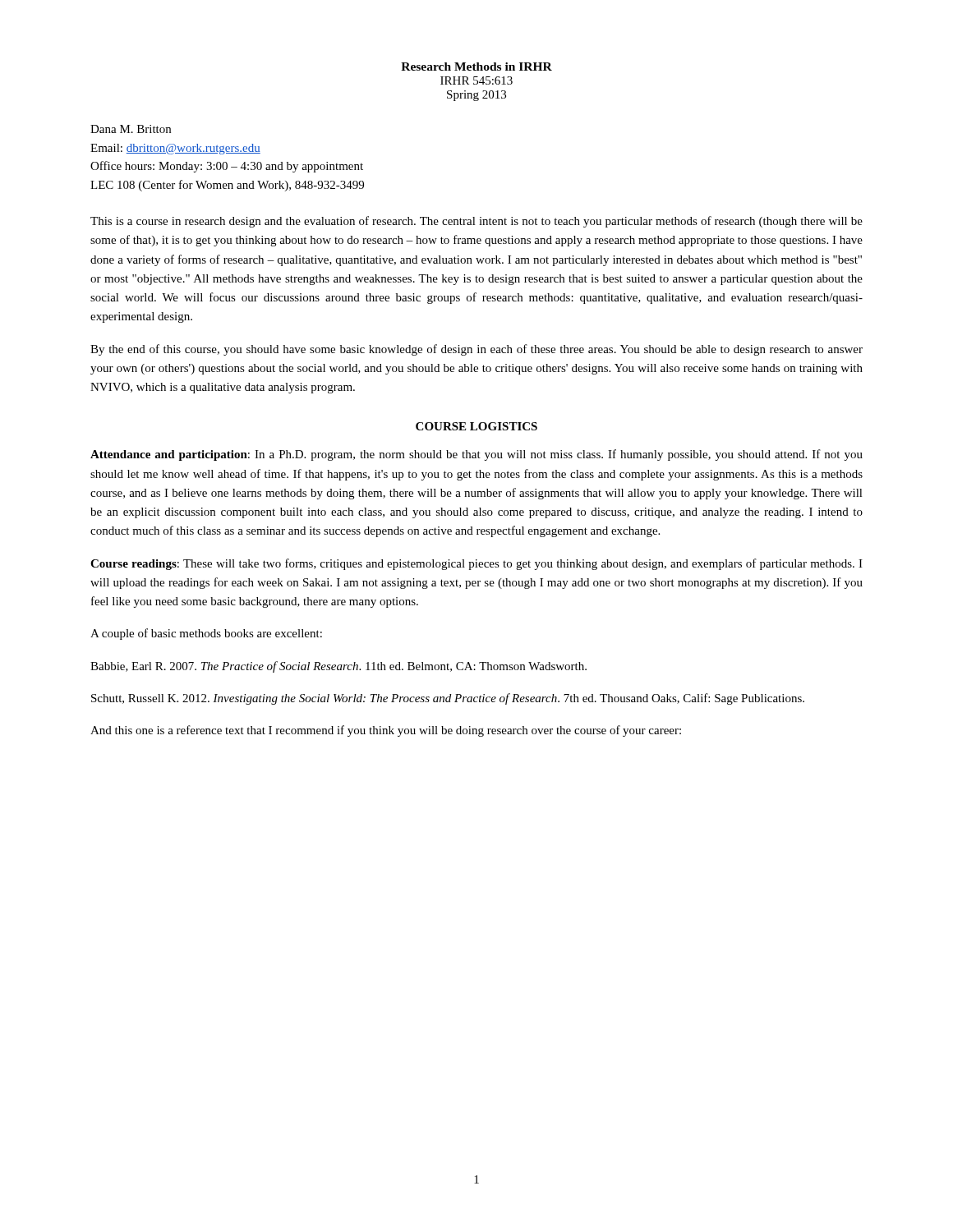953x1232 pixels.
Task: Point to "Research Methods in IRHR IRHR 545:613 Spring 2013"
Action: [476, 81]
